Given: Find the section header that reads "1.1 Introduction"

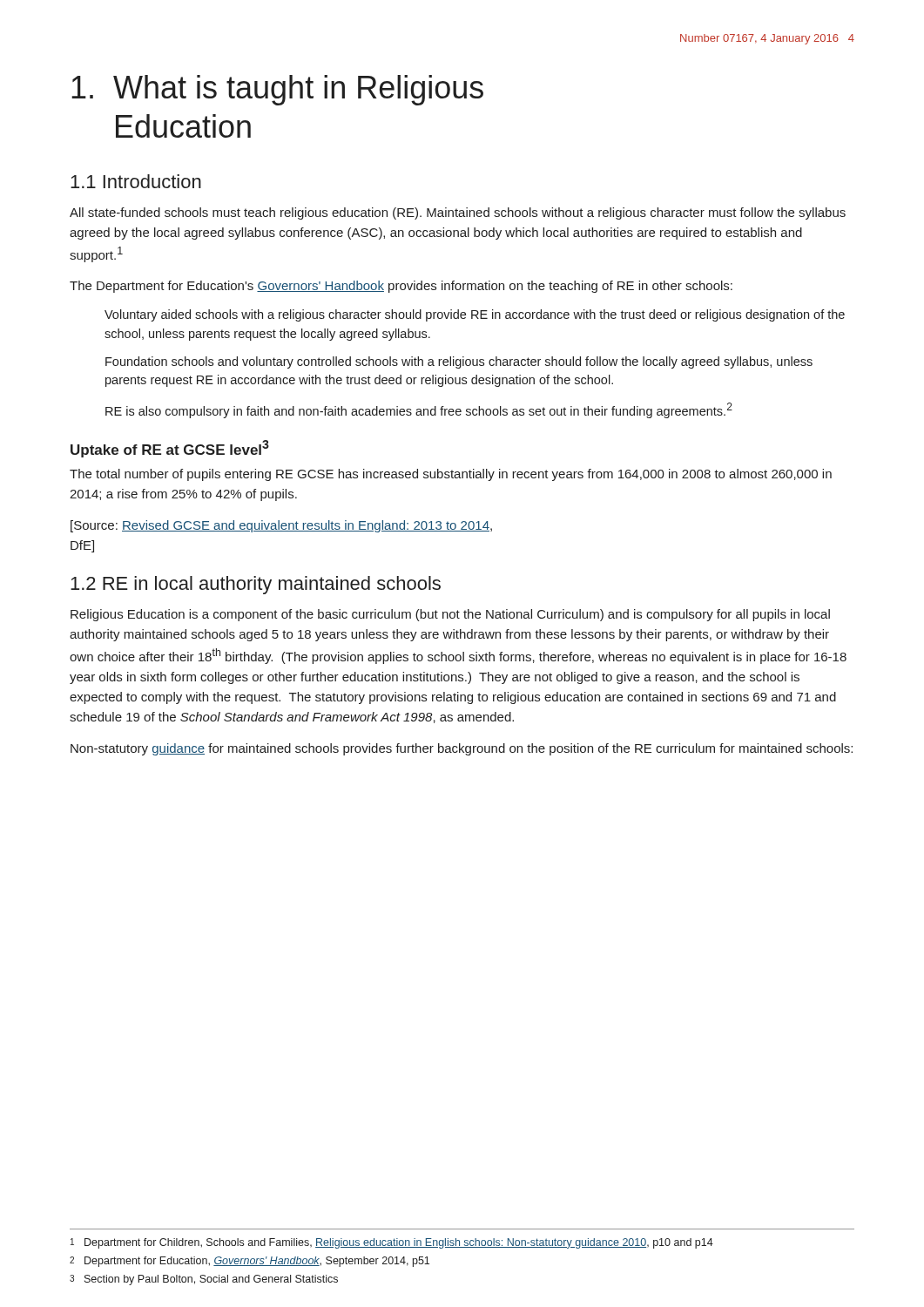Looking at the screenshot, I should pos(136,181).
